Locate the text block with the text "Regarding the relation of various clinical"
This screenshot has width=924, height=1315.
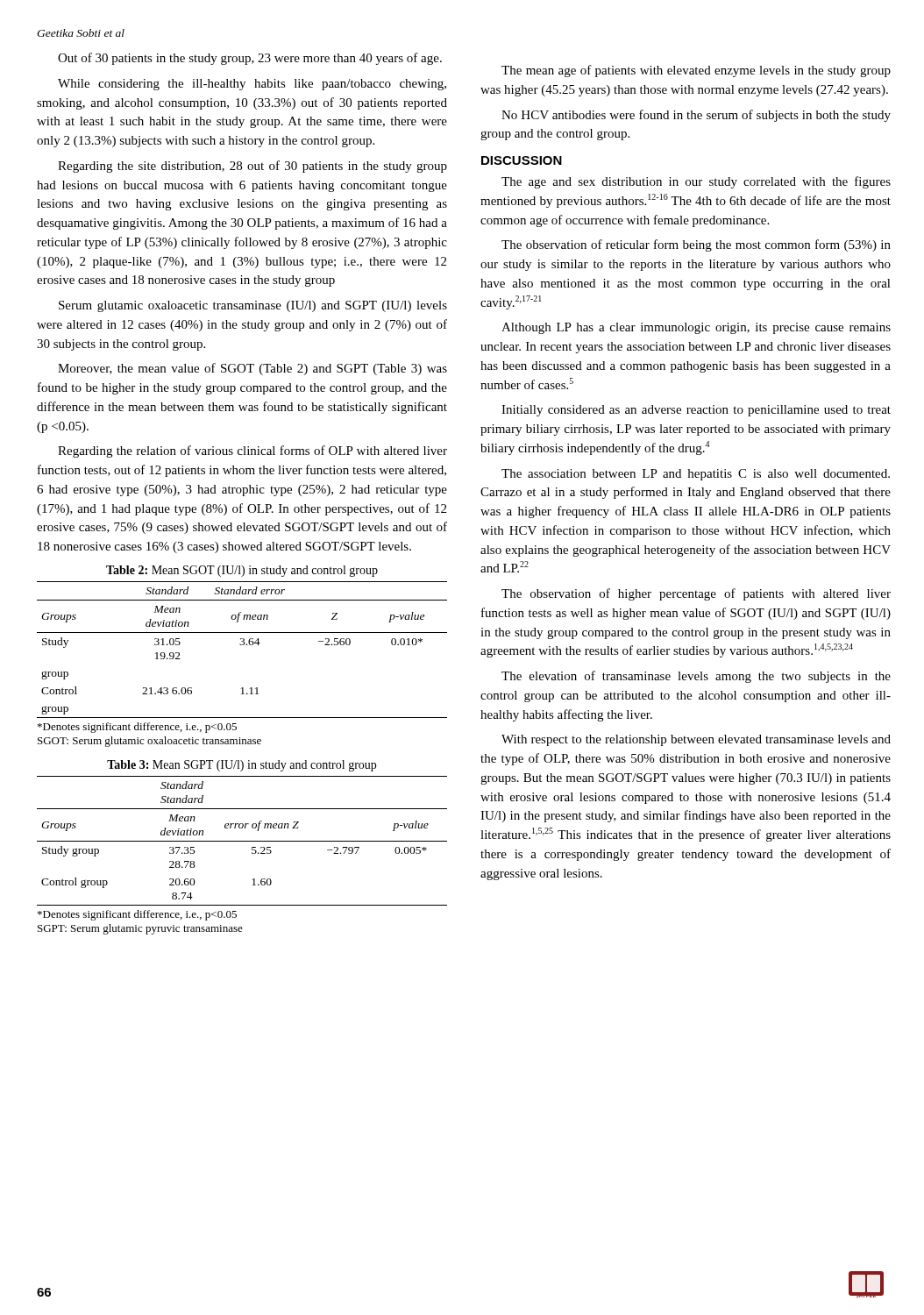click(242, 499)
